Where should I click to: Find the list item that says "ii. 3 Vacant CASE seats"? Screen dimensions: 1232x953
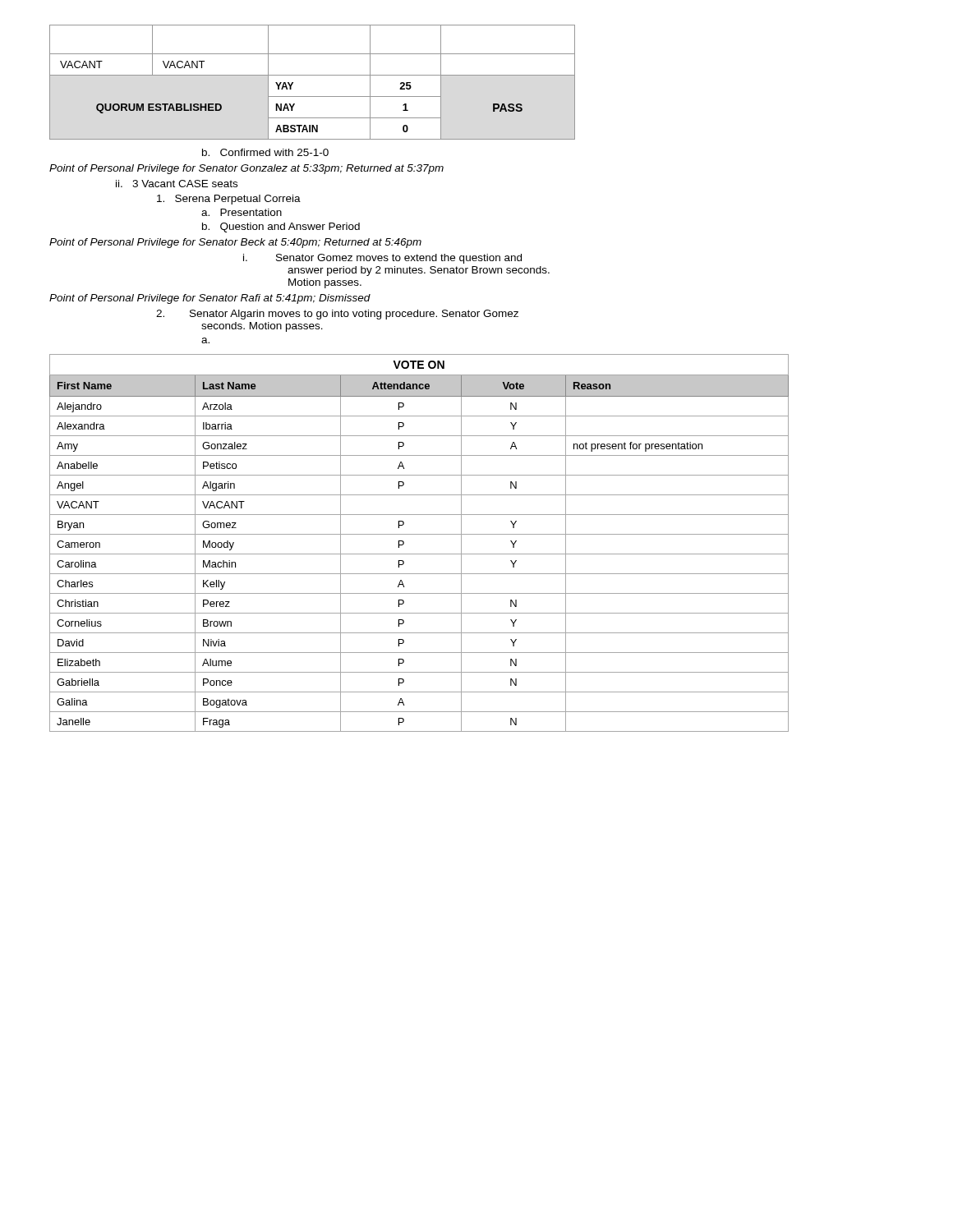[x=177, y=184]
